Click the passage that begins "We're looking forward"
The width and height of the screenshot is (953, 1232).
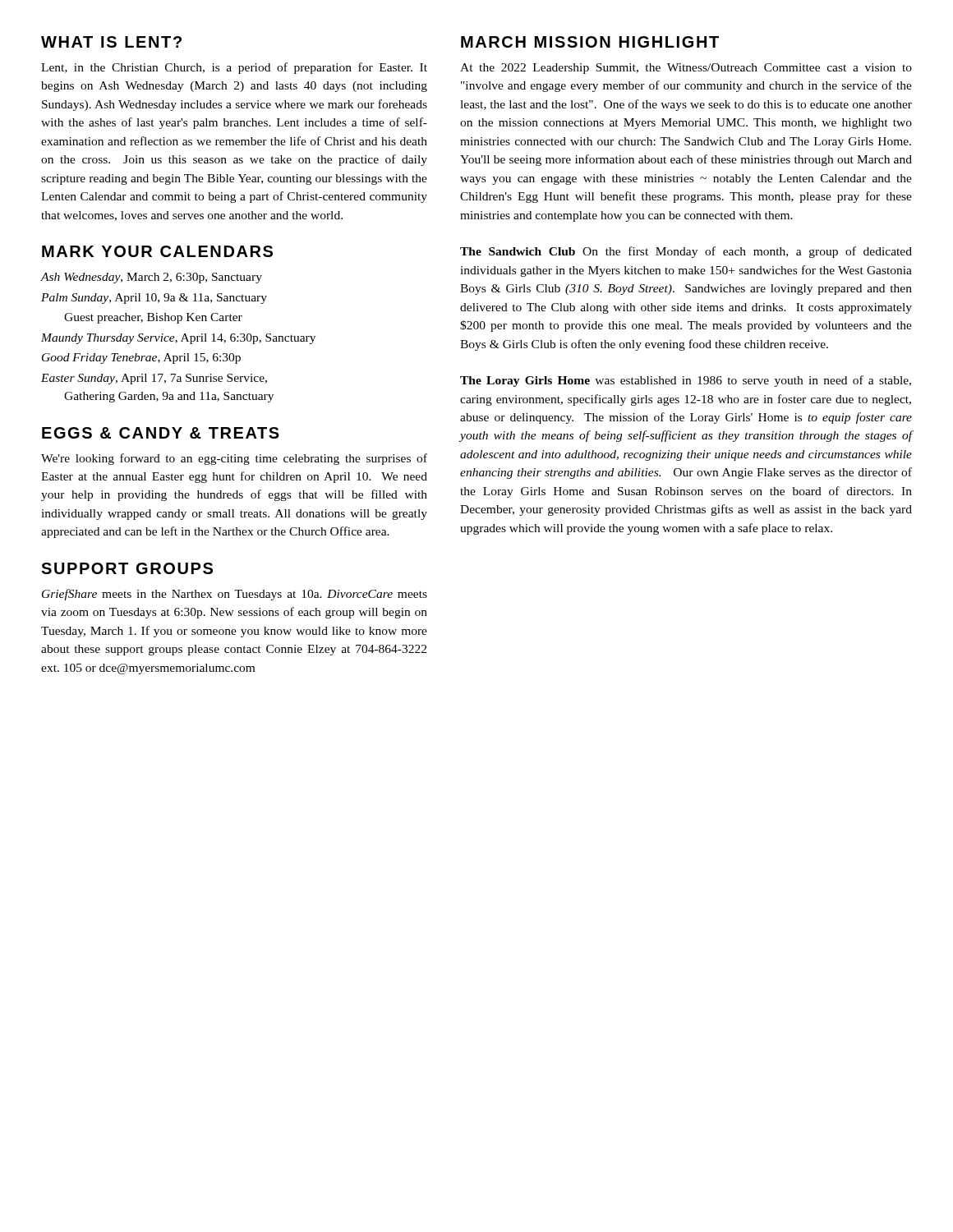[x=234, y=495]
